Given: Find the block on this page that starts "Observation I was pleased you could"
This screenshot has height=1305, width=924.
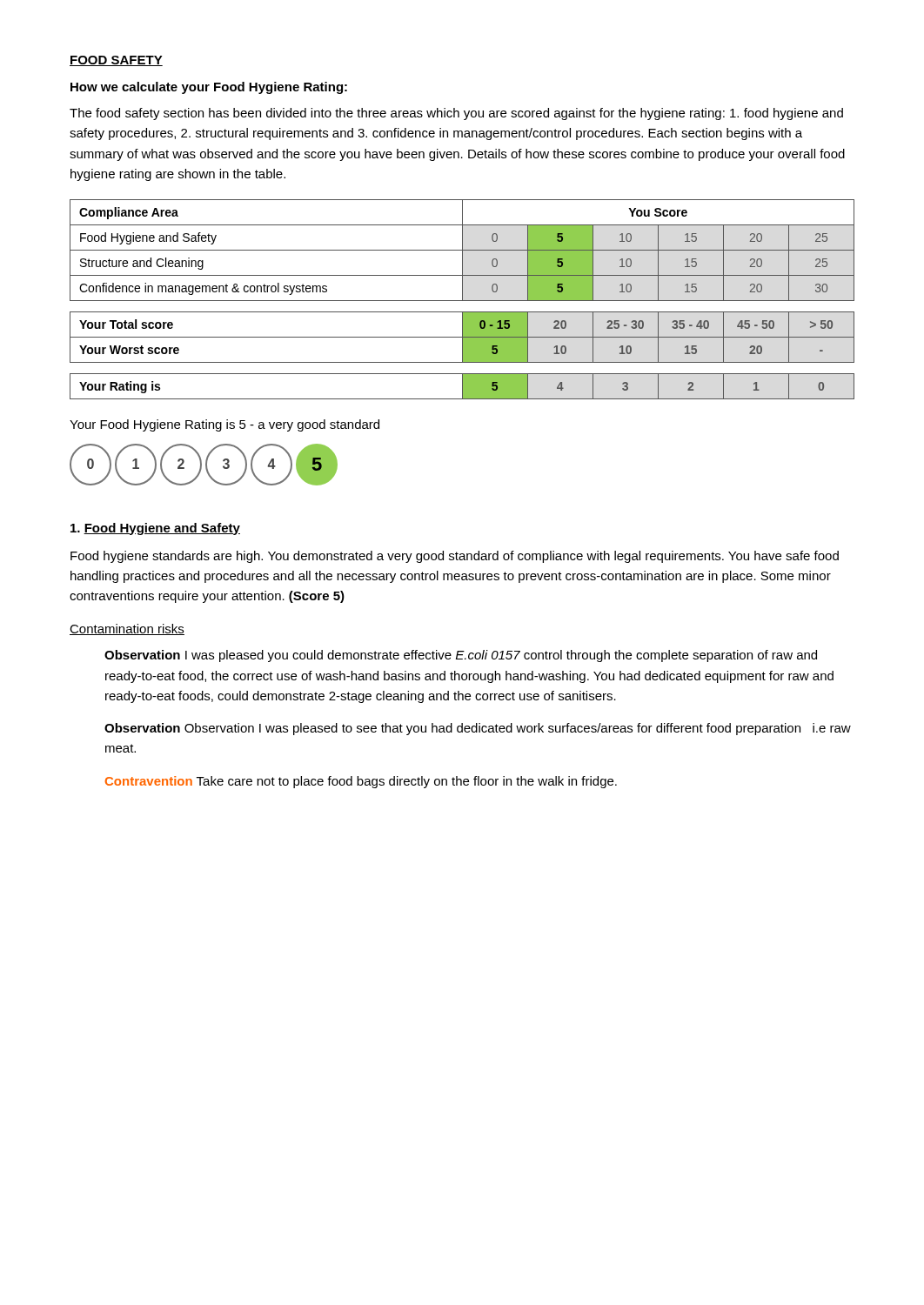Looking at the screenshot, I should (469, 675).
